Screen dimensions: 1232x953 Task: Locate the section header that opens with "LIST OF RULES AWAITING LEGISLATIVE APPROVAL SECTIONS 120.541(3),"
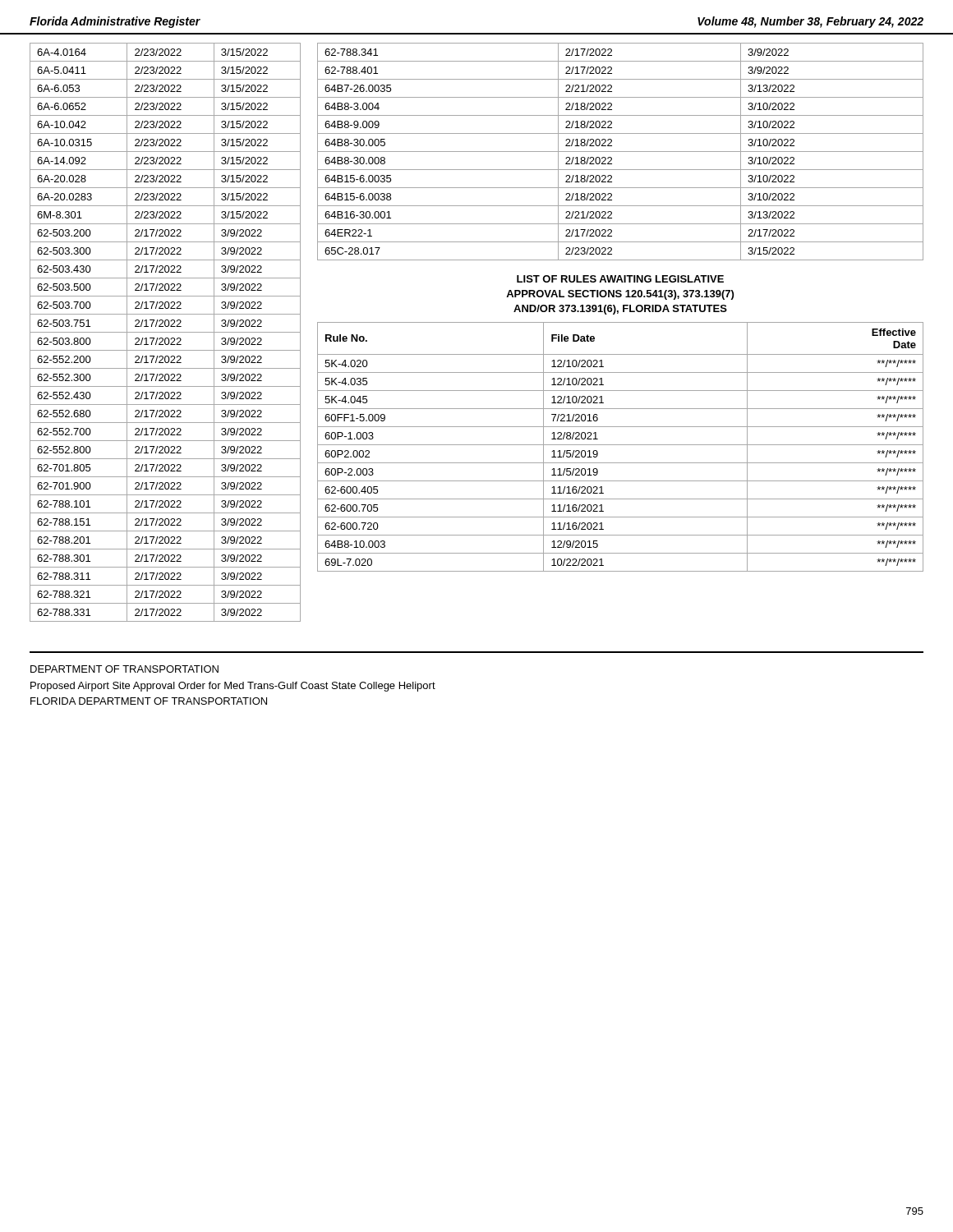620,294
